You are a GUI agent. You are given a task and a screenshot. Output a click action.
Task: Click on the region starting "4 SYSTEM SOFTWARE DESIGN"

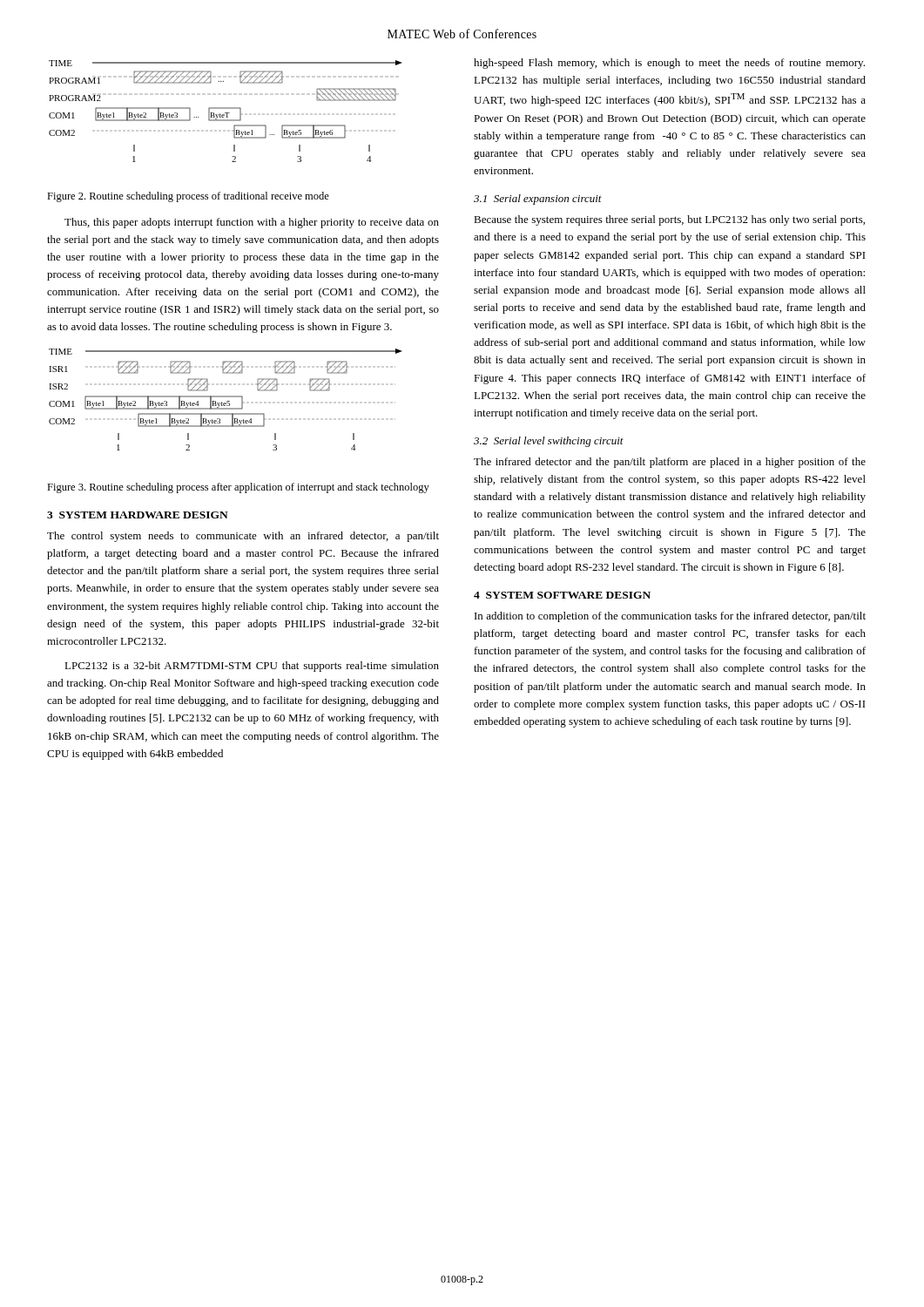[x=562, y=595]
